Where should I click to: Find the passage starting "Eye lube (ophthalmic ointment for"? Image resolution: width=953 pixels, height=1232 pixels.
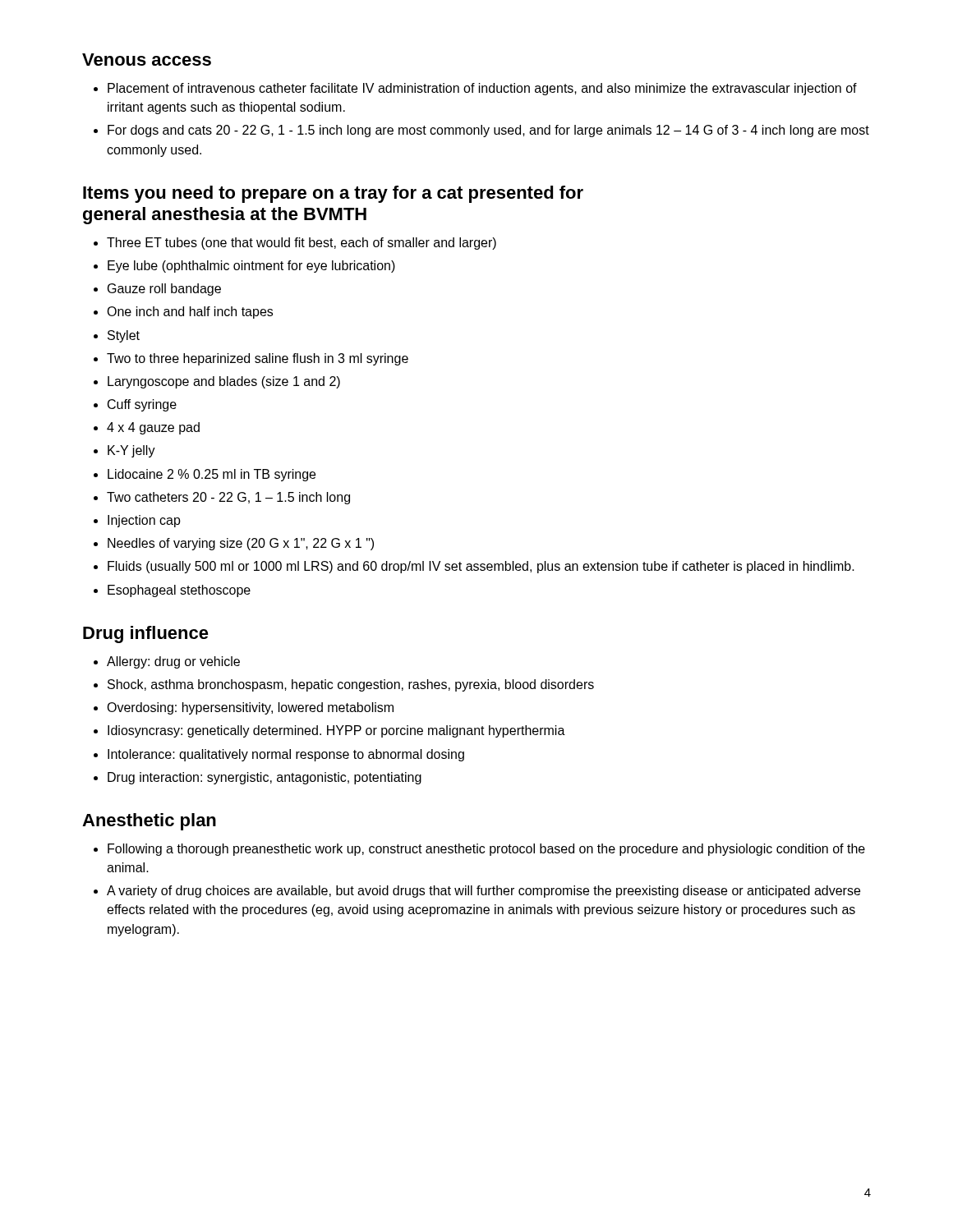pyautogui.click(x=251, y=266)
